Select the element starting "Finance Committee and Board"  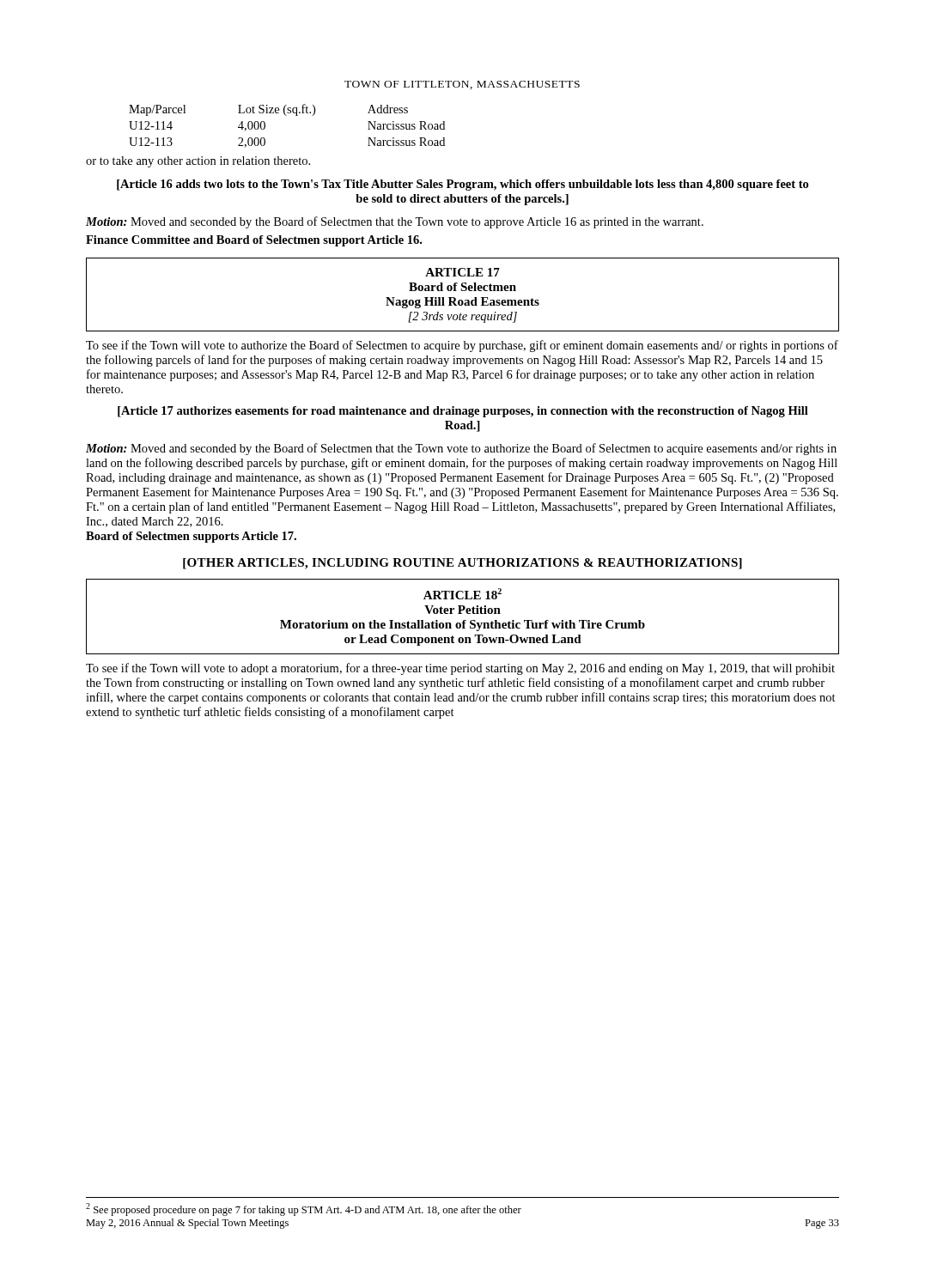254,240
